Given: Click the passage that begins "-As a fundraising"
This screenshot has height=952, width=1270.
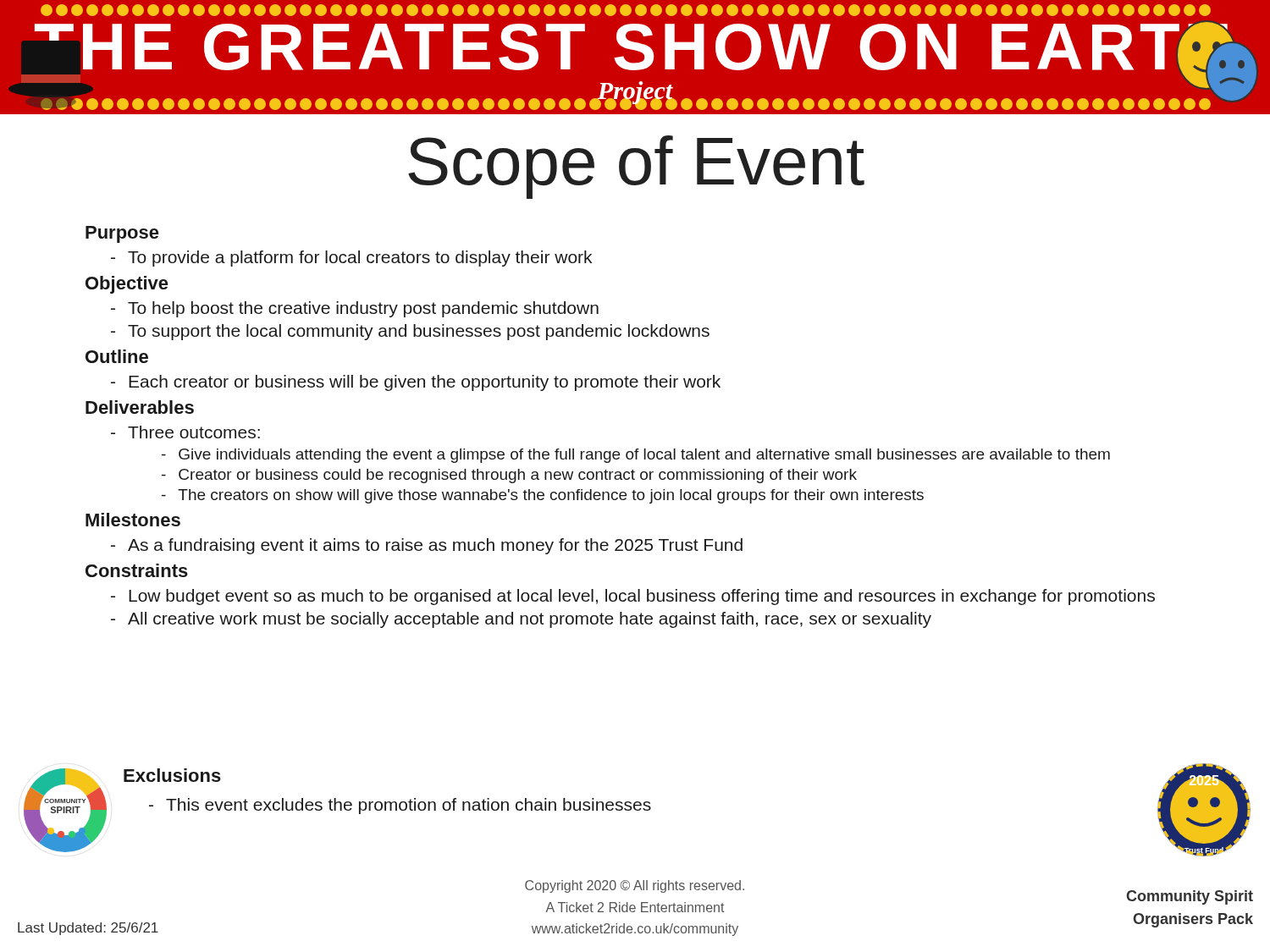Looking at the screenshot, I should 427,545.
